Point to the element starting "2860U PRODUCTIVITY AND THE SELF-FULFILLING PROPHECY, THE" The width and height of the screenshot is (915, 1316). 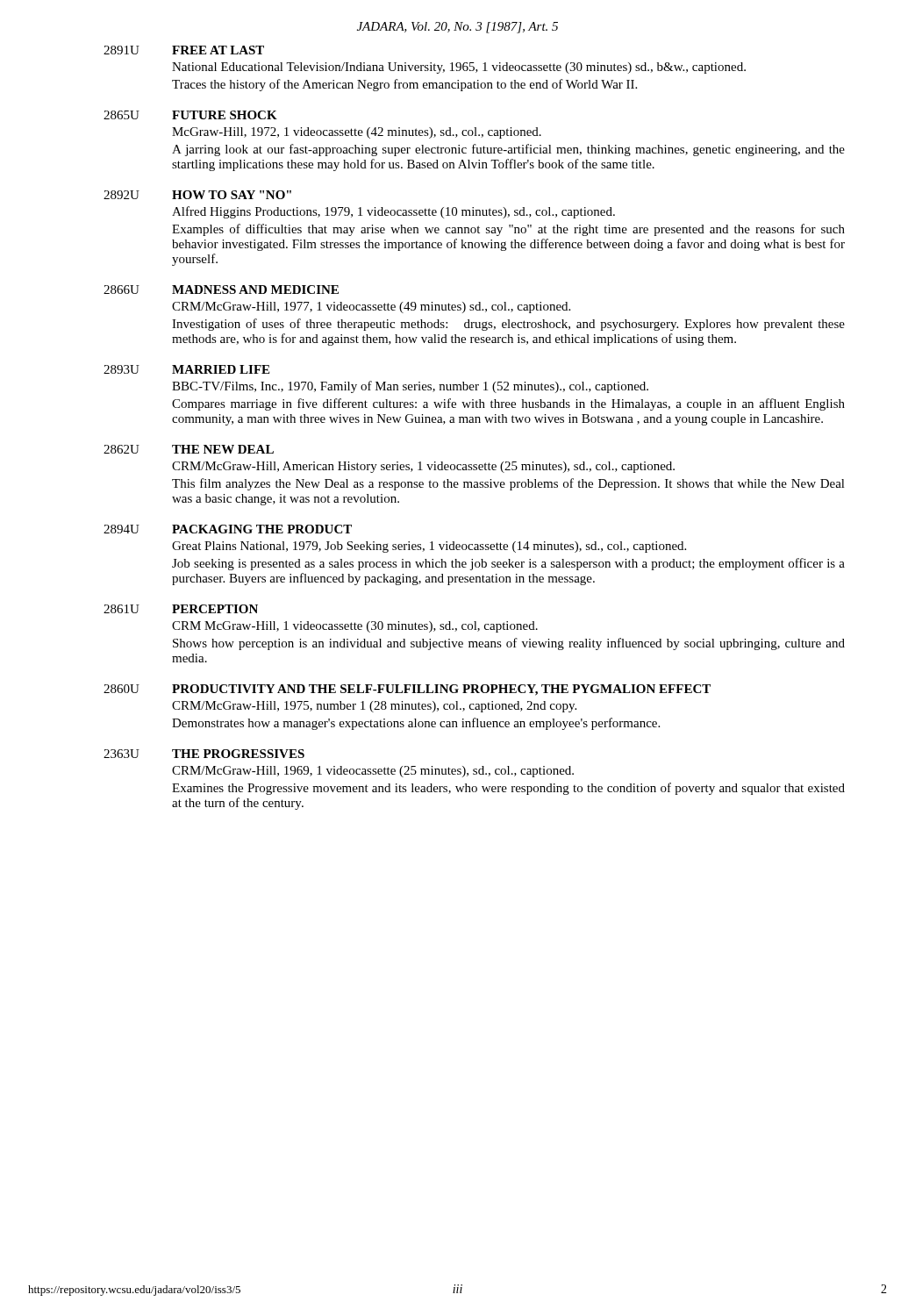474,706
